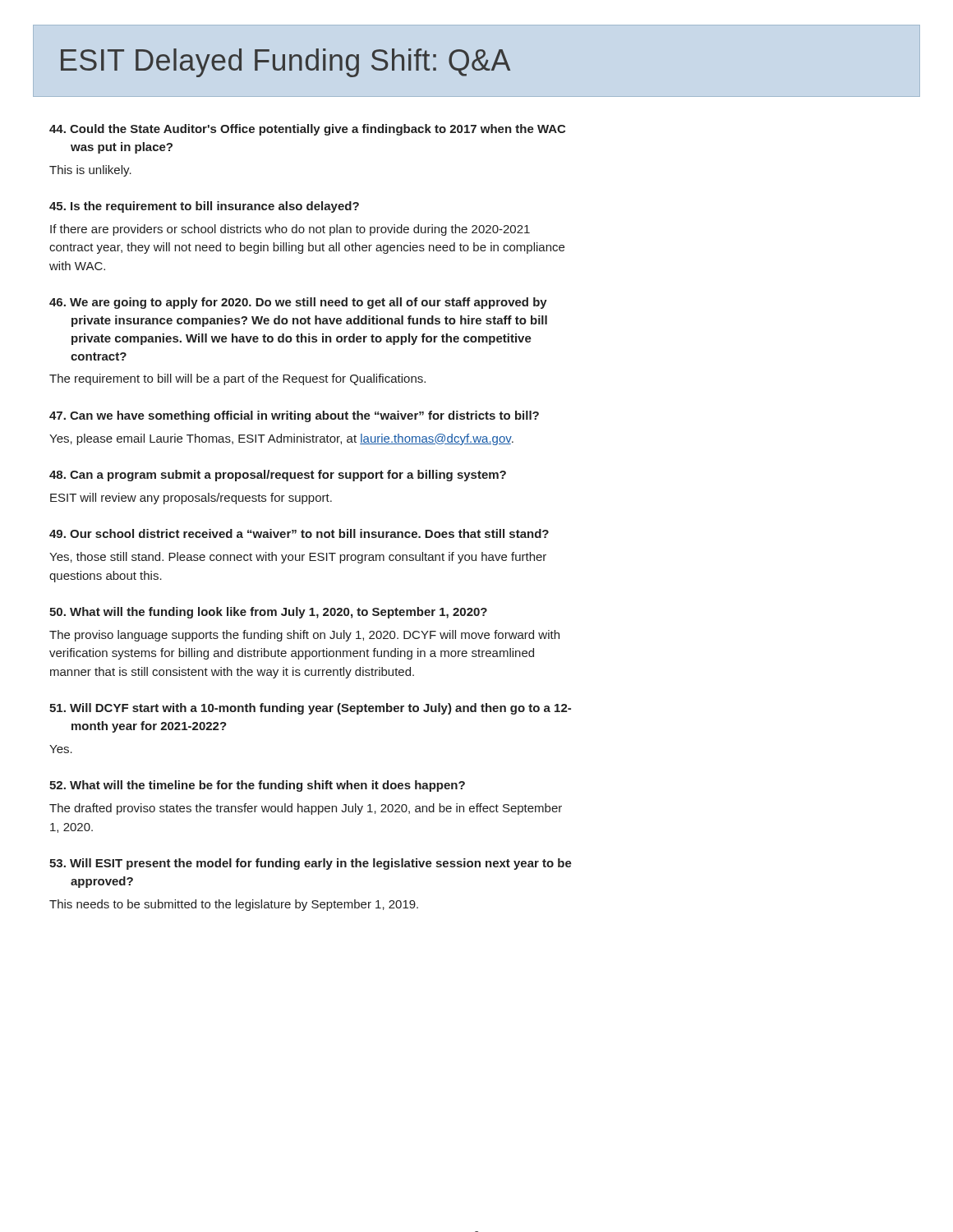Find the section header on this page that starts "53. Will ESIT present"
The height and width of the screenshot is (1232, 953).
point(476,872)
